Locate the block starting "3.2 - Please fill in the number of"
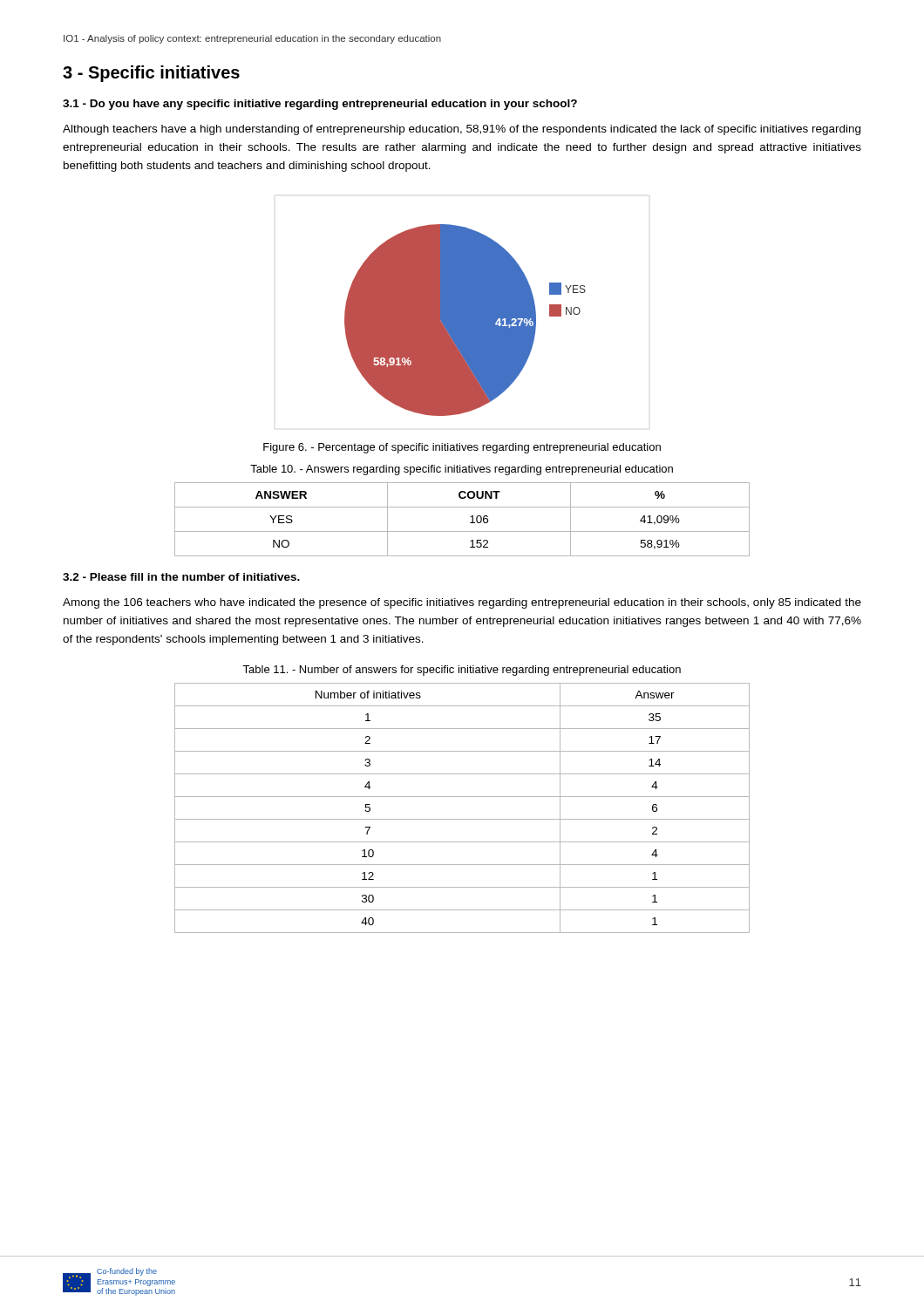 [x=181, y=577]
